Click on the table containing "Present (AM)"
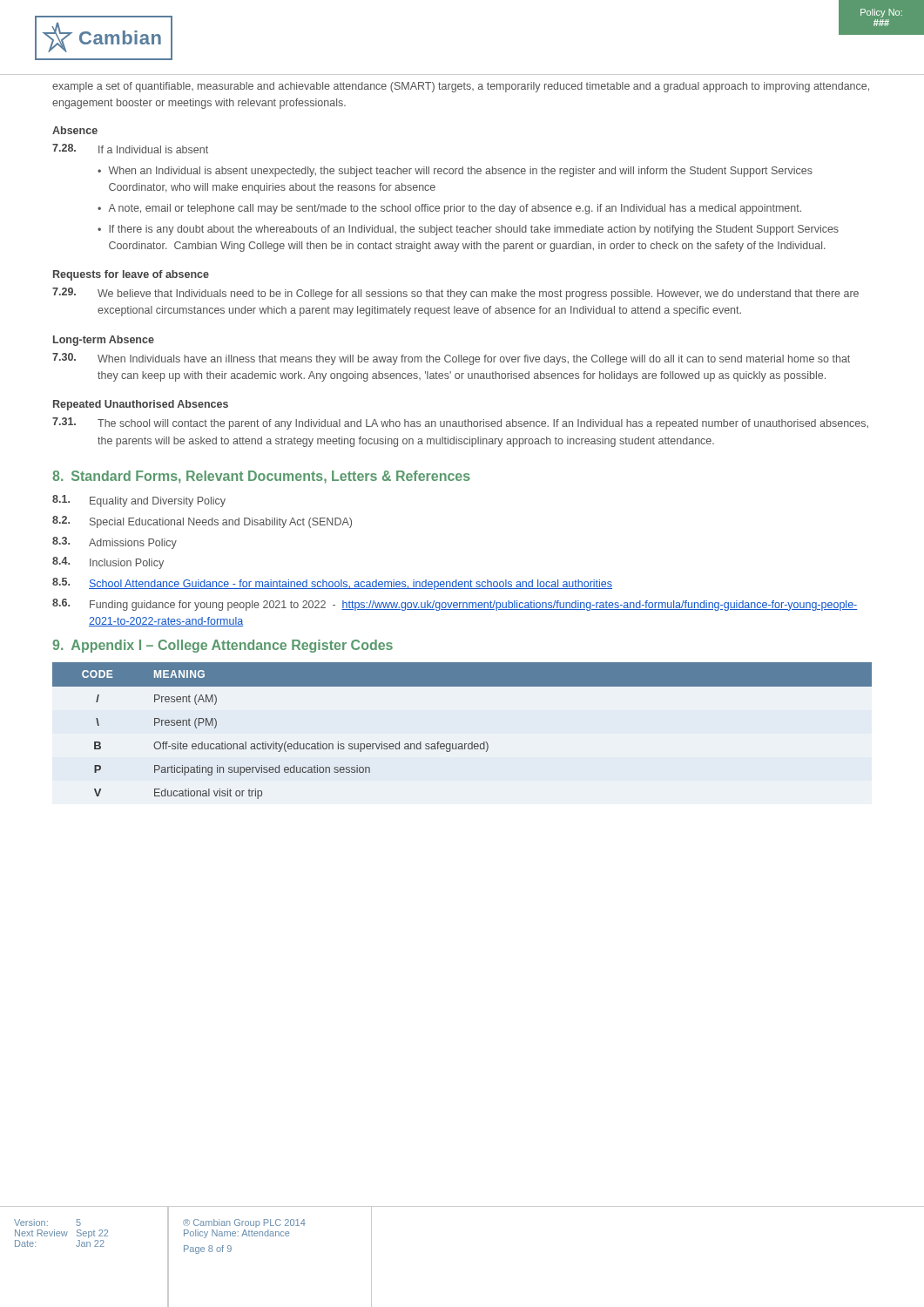 click(462, 734)
